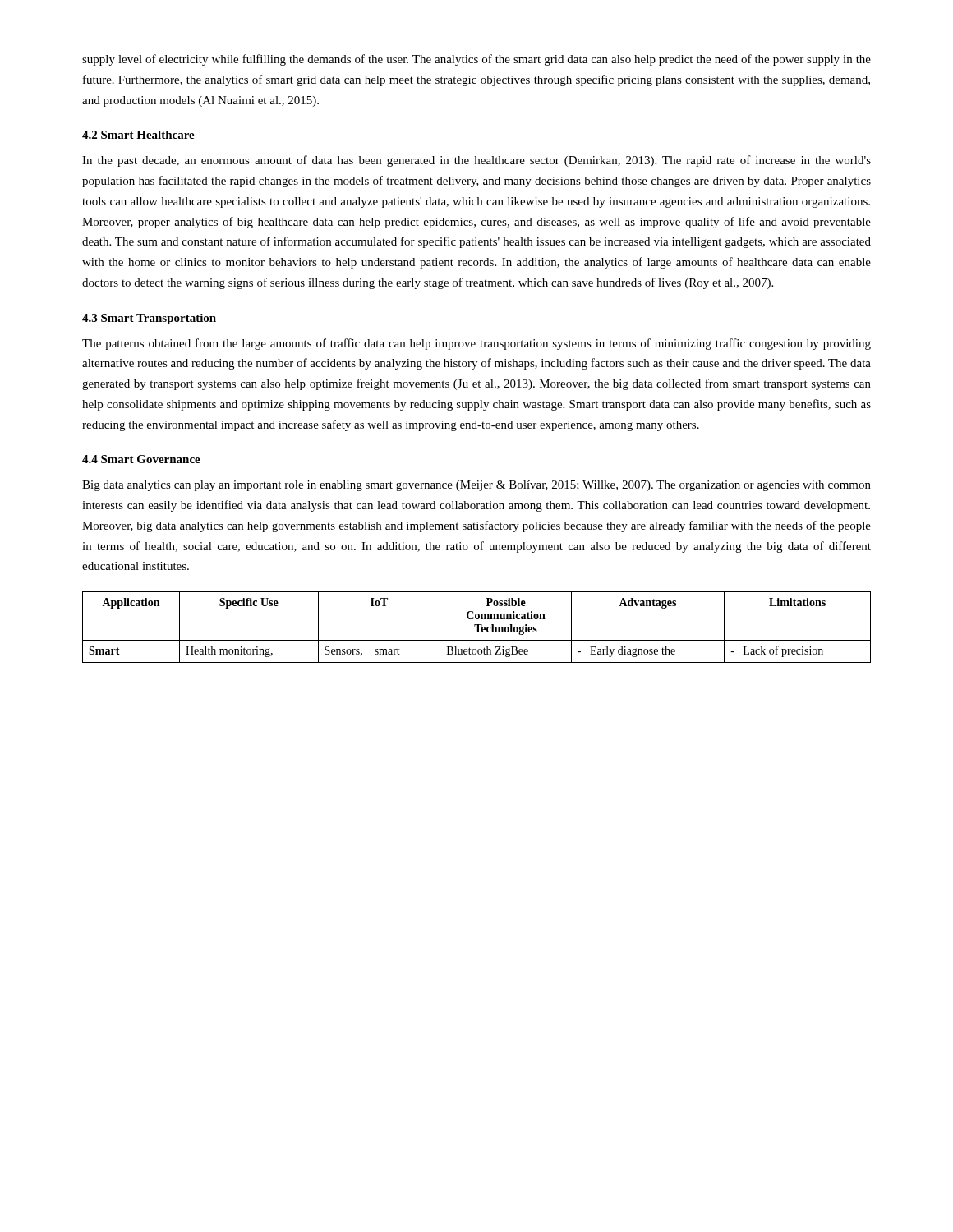
Task: Point to the block beginning "supply level of electricity while fulfilling the"
Action: pos(476,80)
